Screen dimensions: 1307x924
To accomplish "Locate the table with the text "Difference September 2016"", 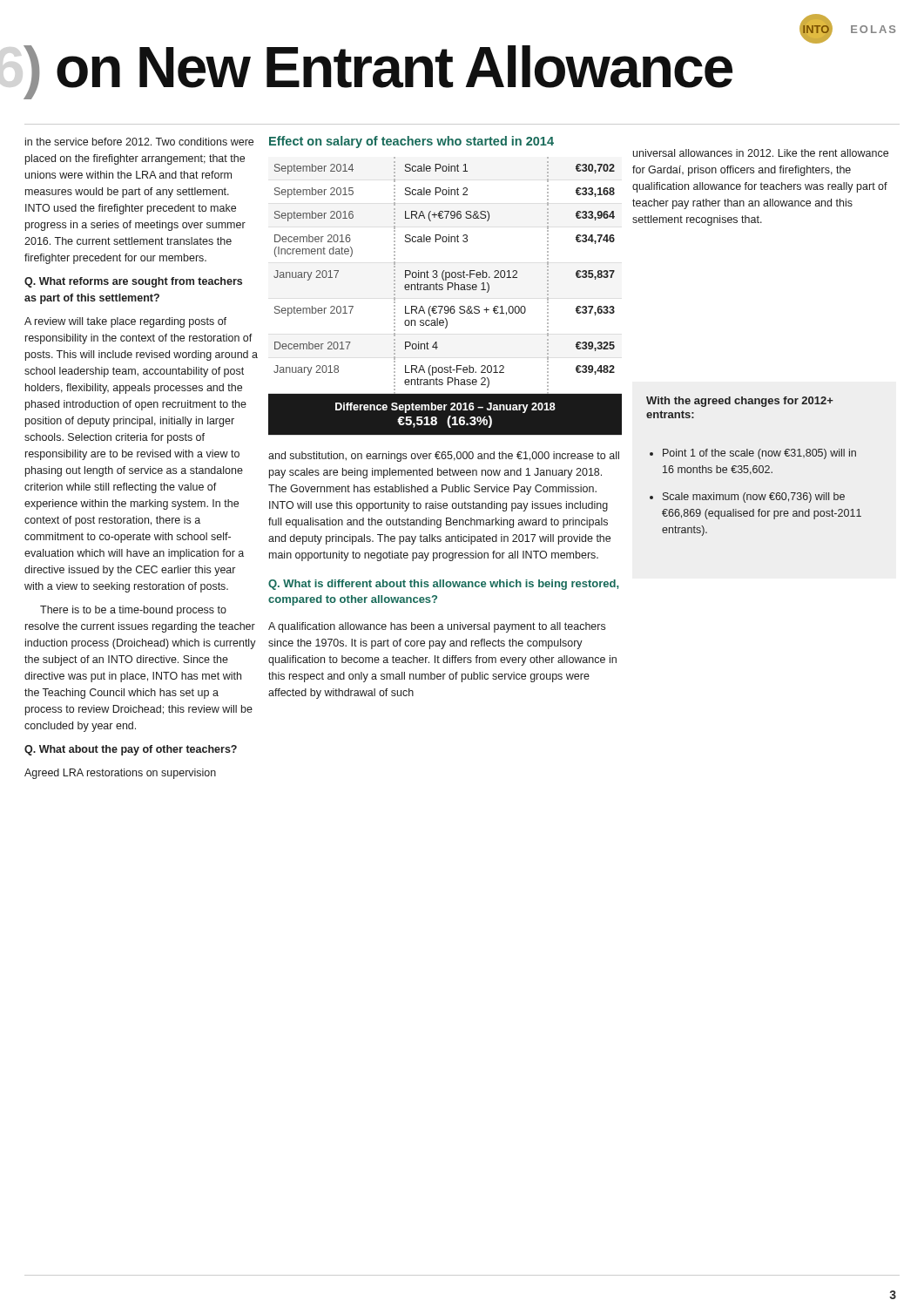I will pyautogui.click(x=445, y=296).
